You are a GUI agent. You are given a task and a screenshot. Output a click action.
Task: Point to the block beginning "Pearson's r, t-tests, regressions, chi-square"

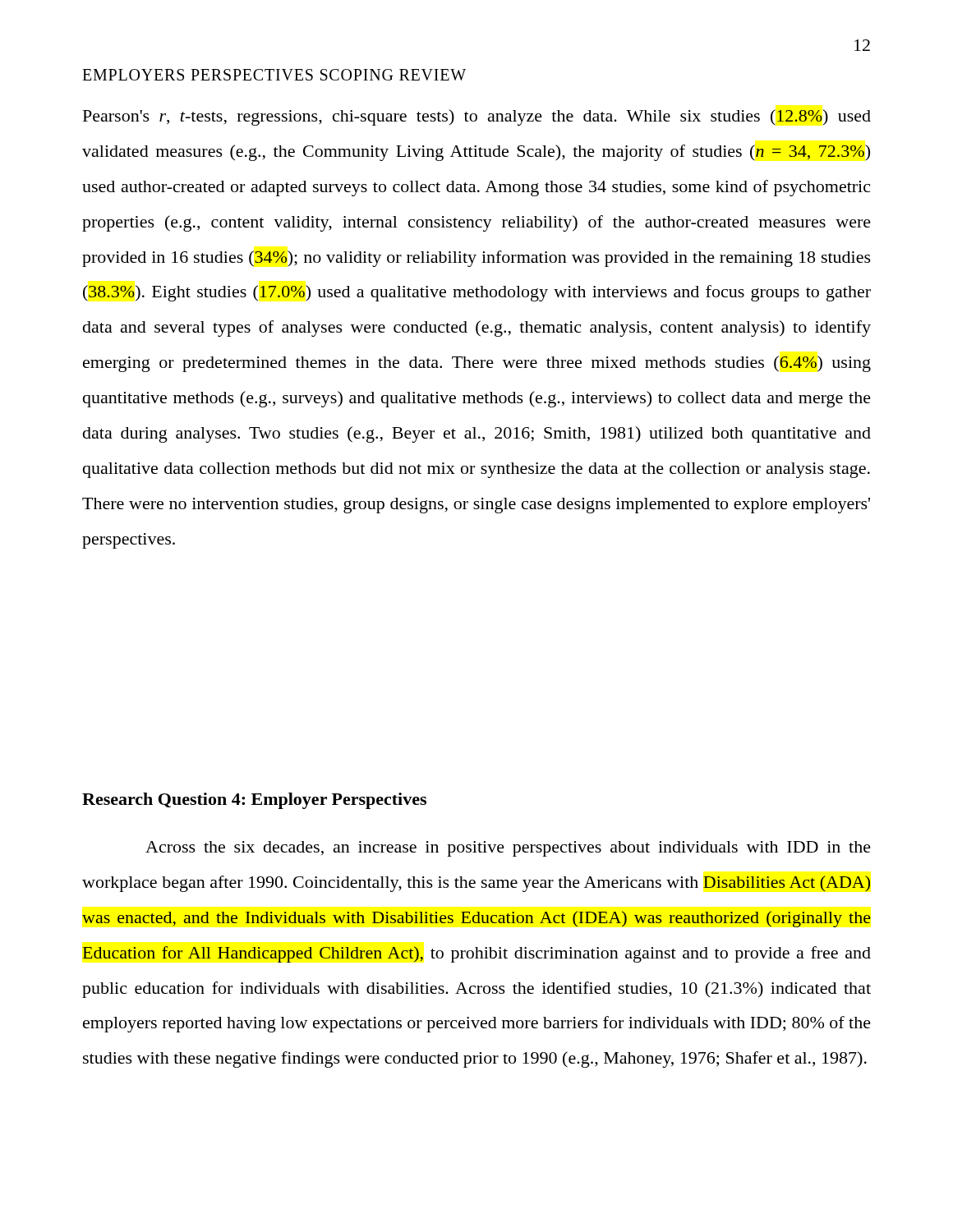[476, 327]
